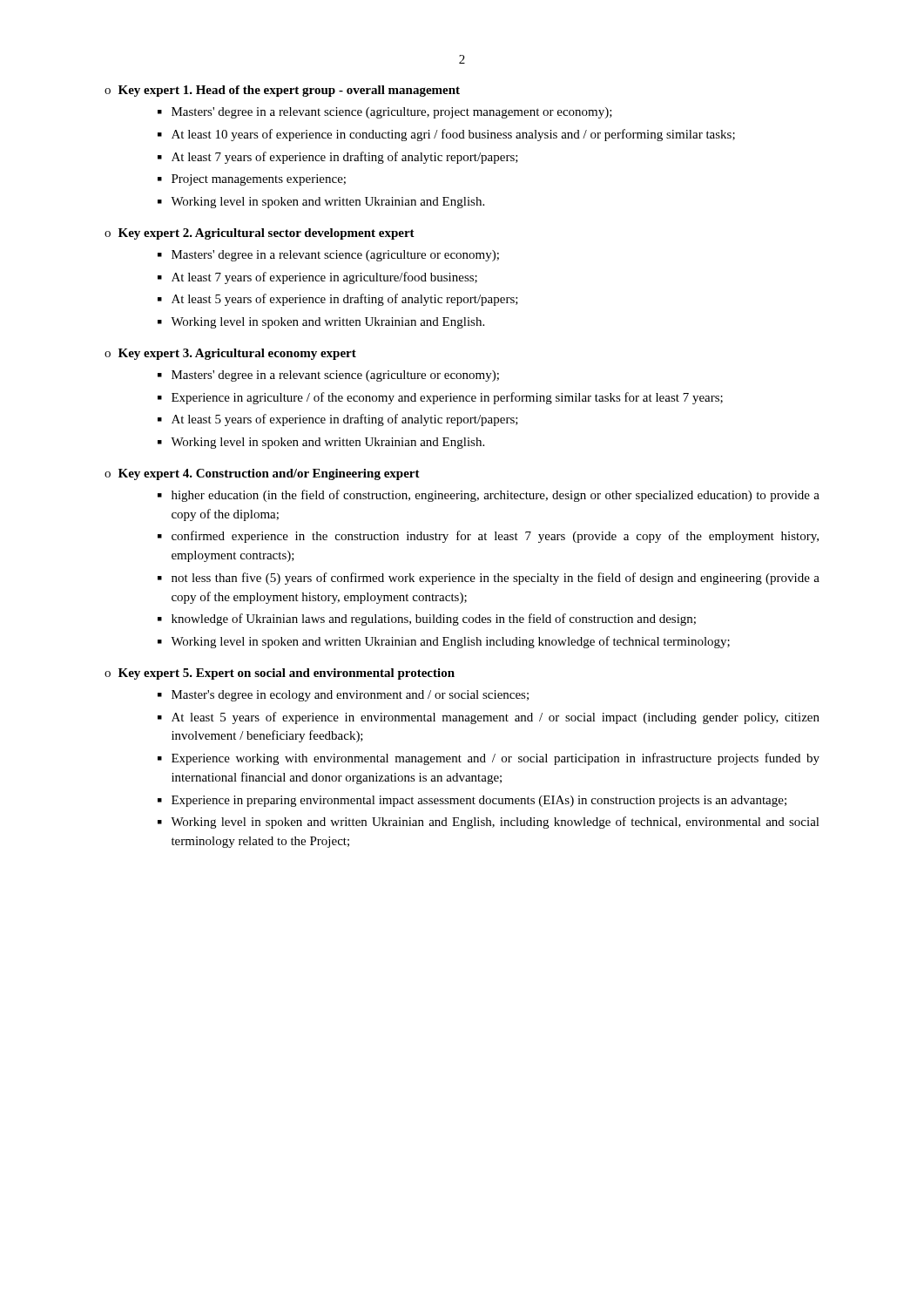Click the passage that begins "o Key expert 1. Head of the"
Image resolution: width=924 pixels, height=1307 pixels.
(x=282, y=90)
